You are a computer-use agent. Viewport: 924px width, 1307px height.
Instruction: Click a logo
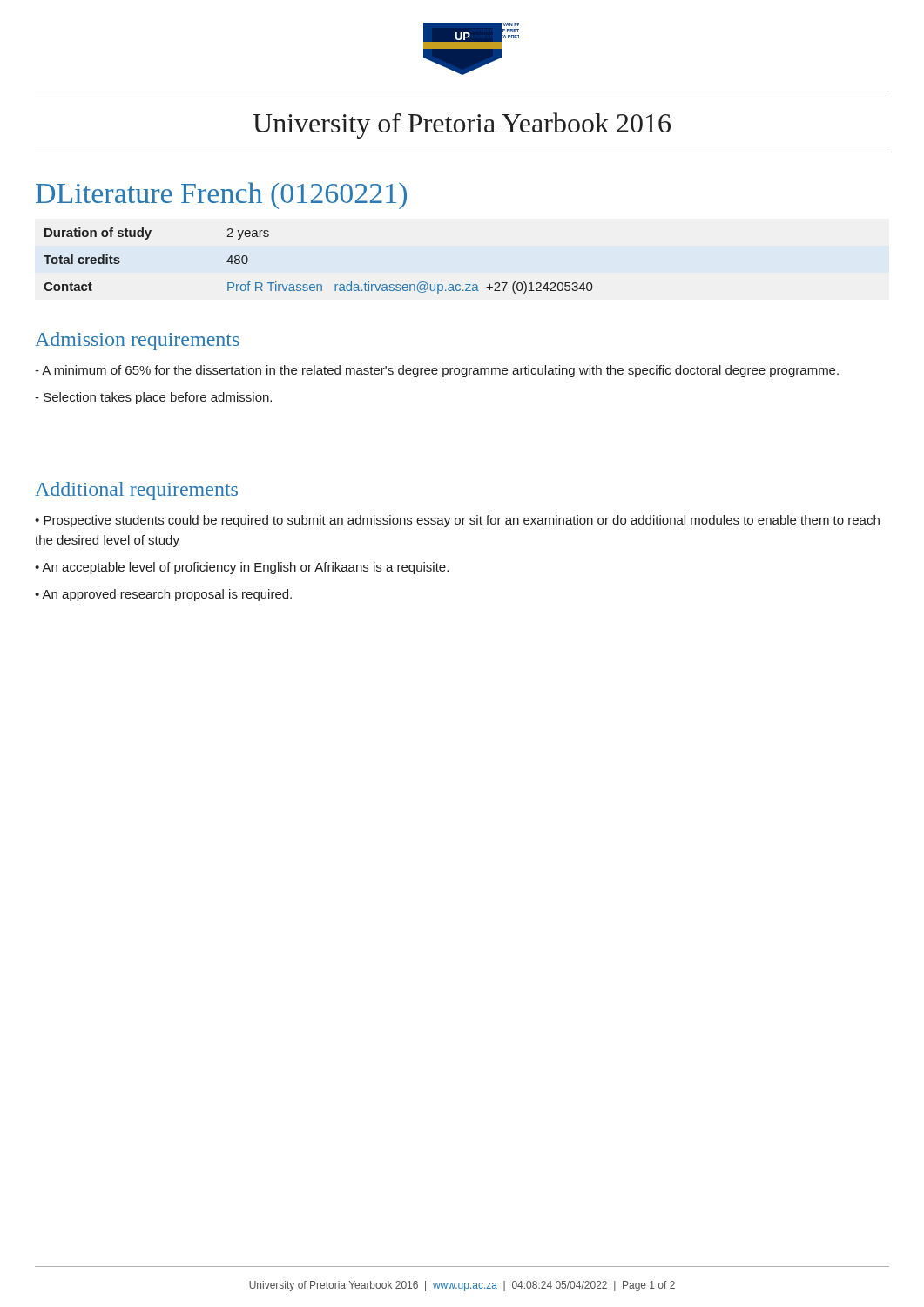coord(462,45)
